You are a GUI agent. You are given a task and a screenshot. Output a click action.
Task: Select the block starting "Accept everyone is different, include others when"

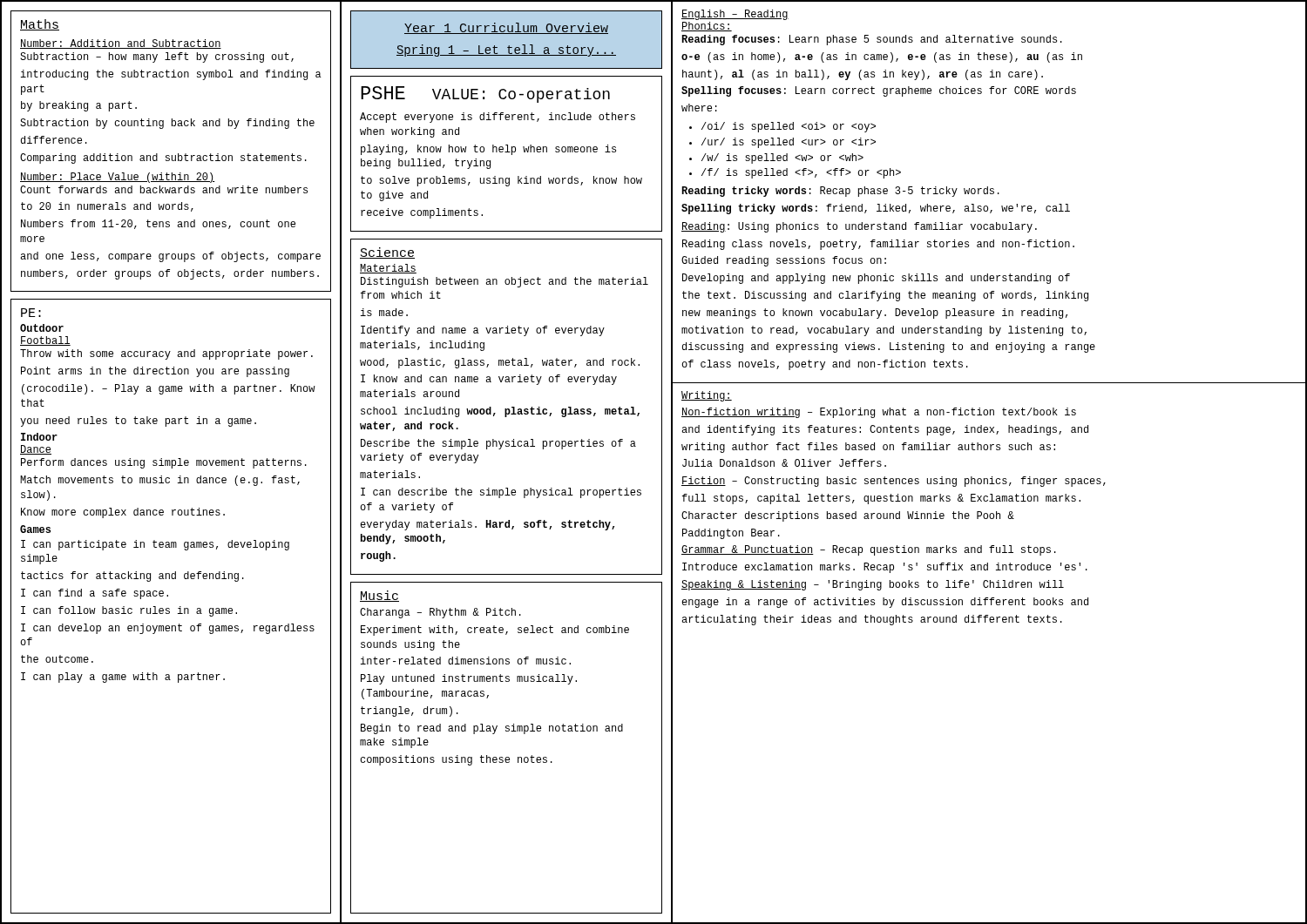point(506,166)
